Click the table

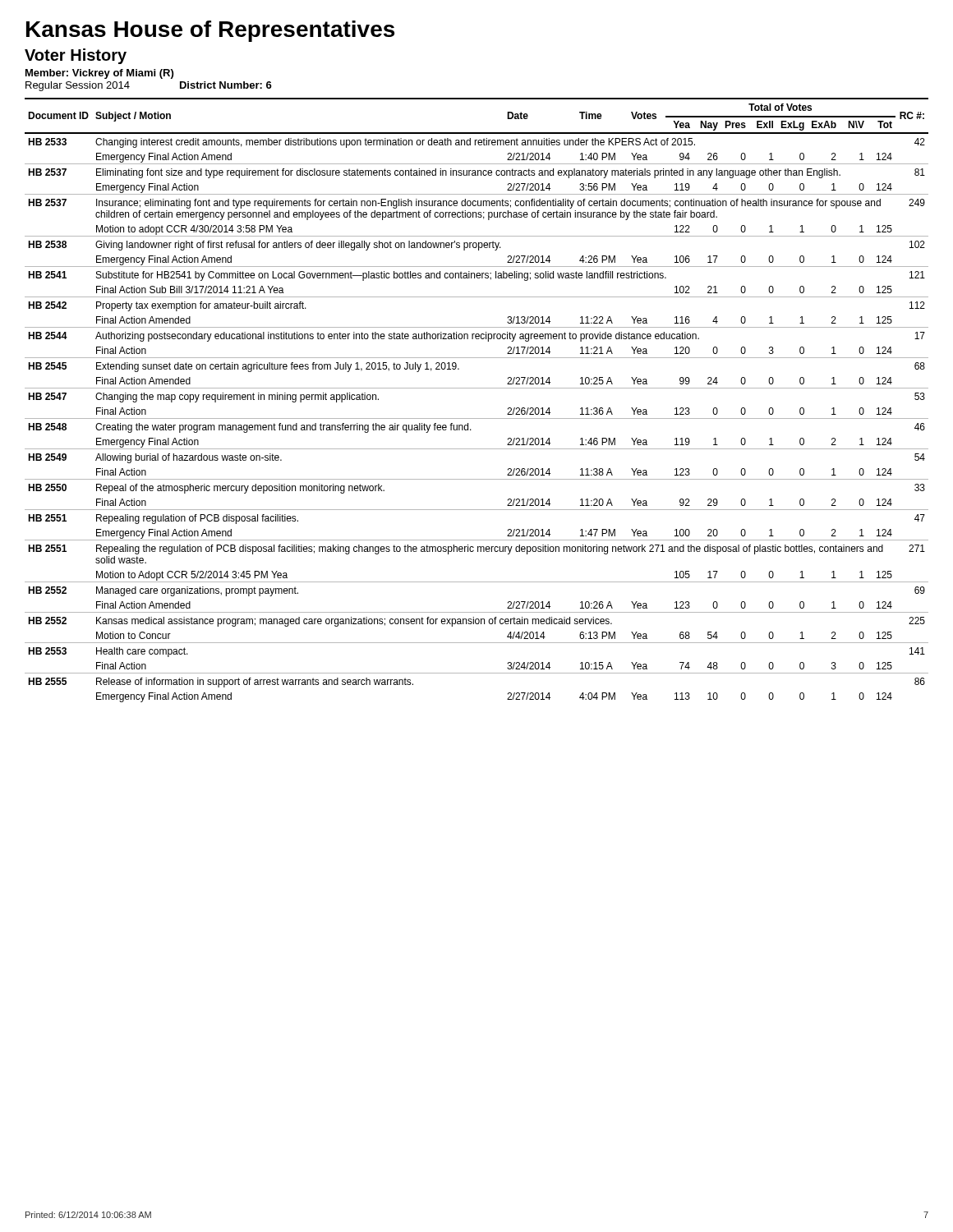tap(476, 400)
